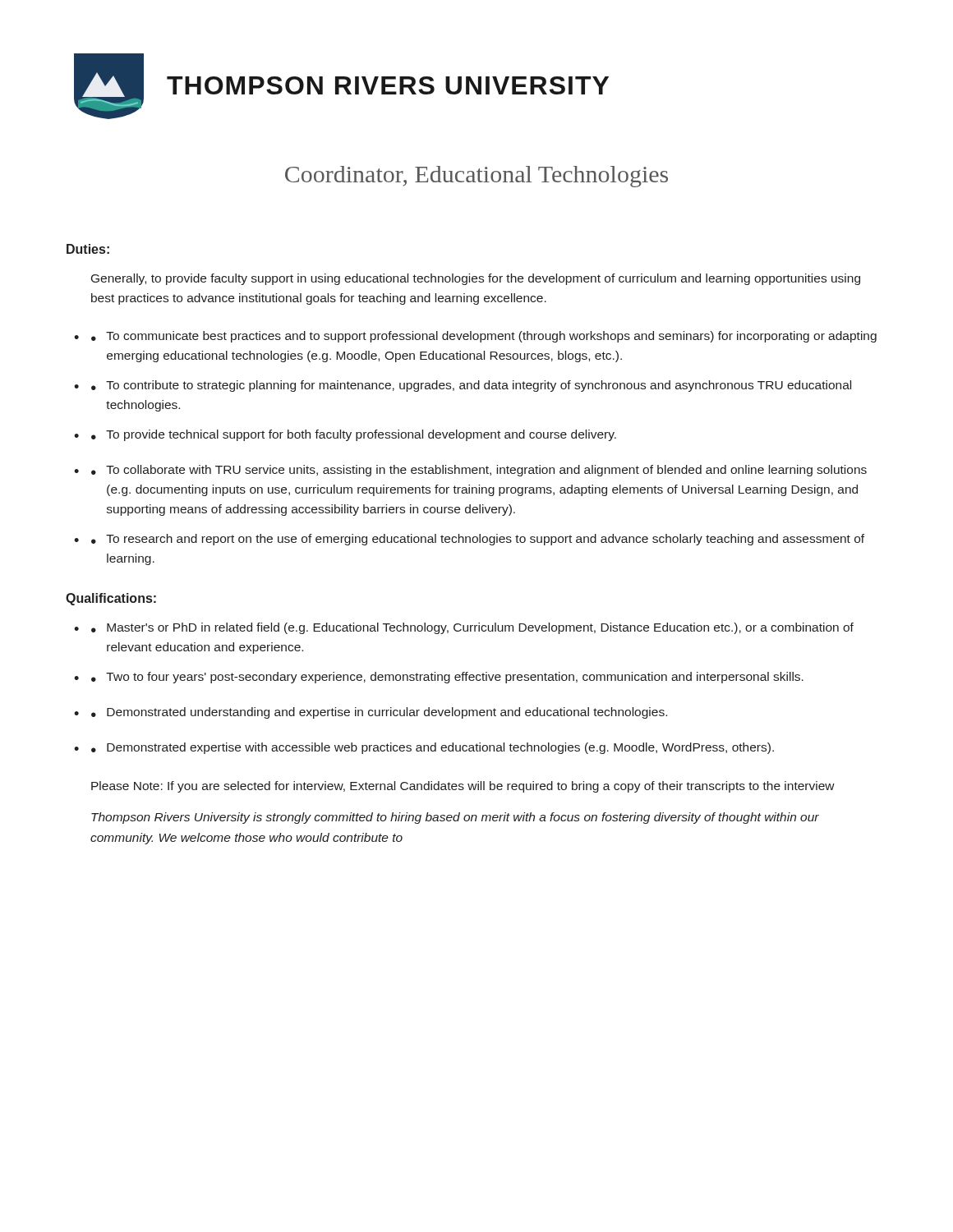Select the passage starting "Please Note: If you are selected"
This screenshot has width=953, height=1232.
coord(462,786)
